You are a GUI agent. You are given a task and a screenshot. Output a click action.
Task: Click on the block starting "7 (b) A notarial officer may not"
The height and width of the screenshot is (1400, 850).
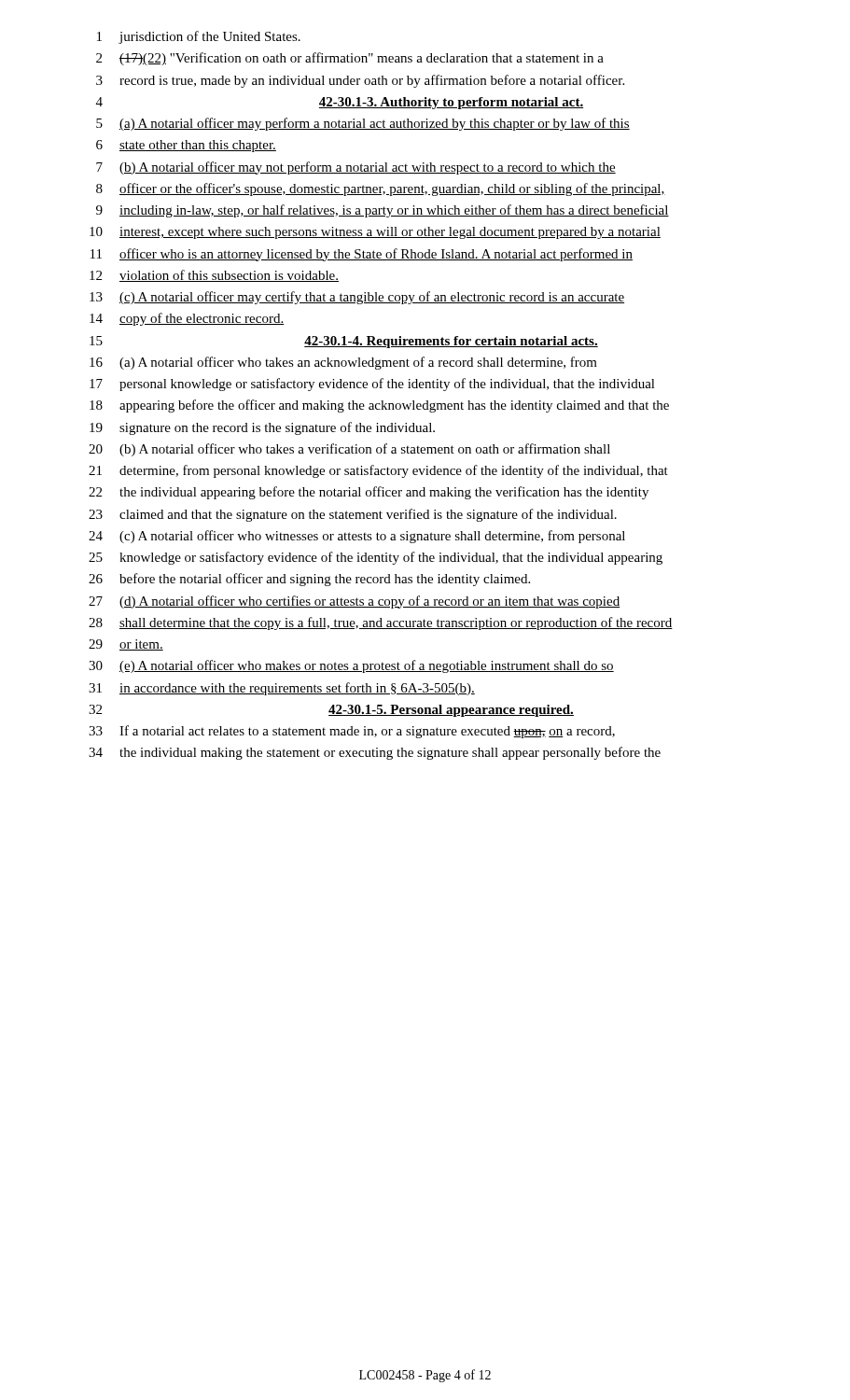(x=425, y=167)
